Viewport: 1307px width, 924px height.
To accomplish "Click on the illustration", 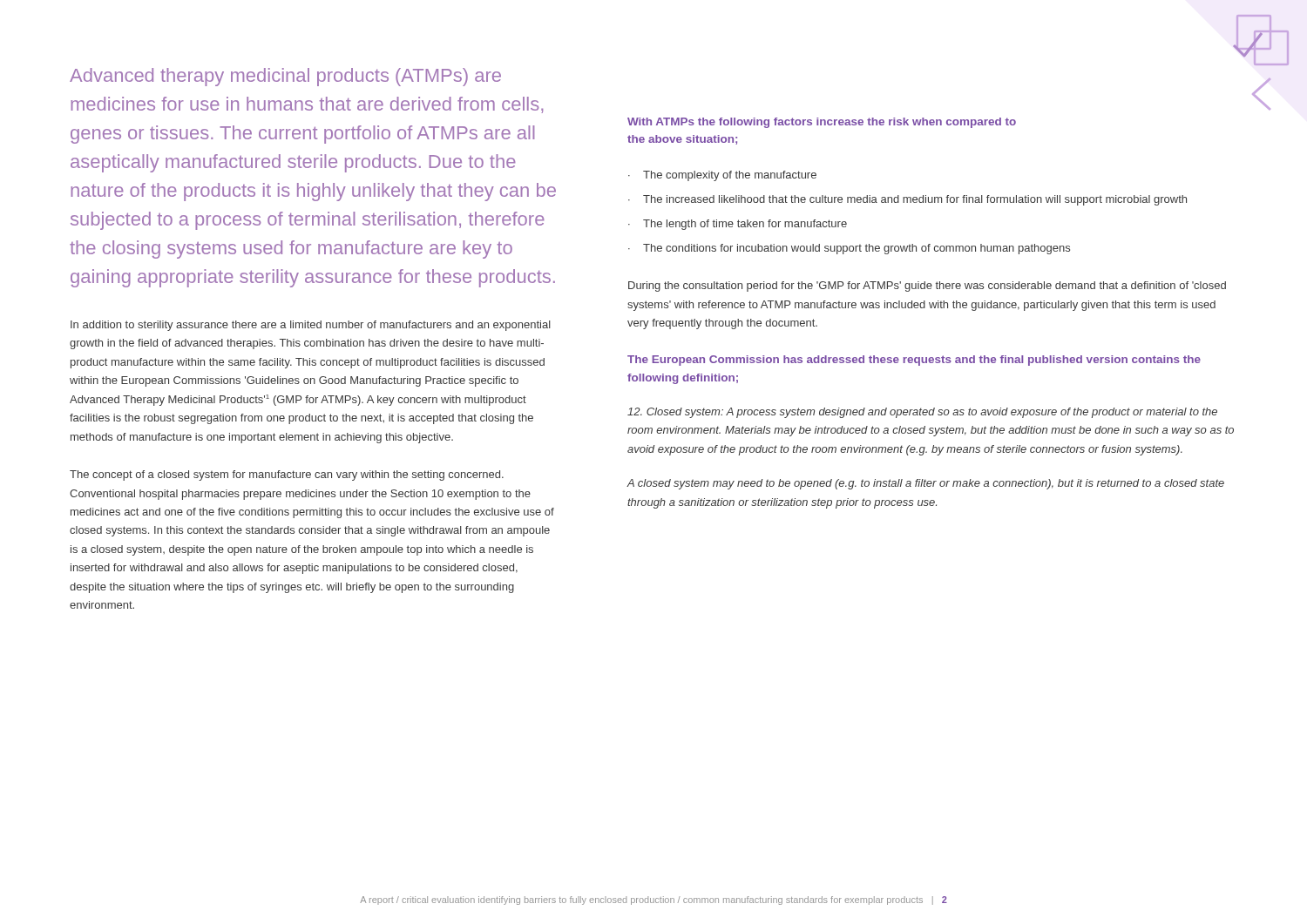I will tap(1237, 61).
